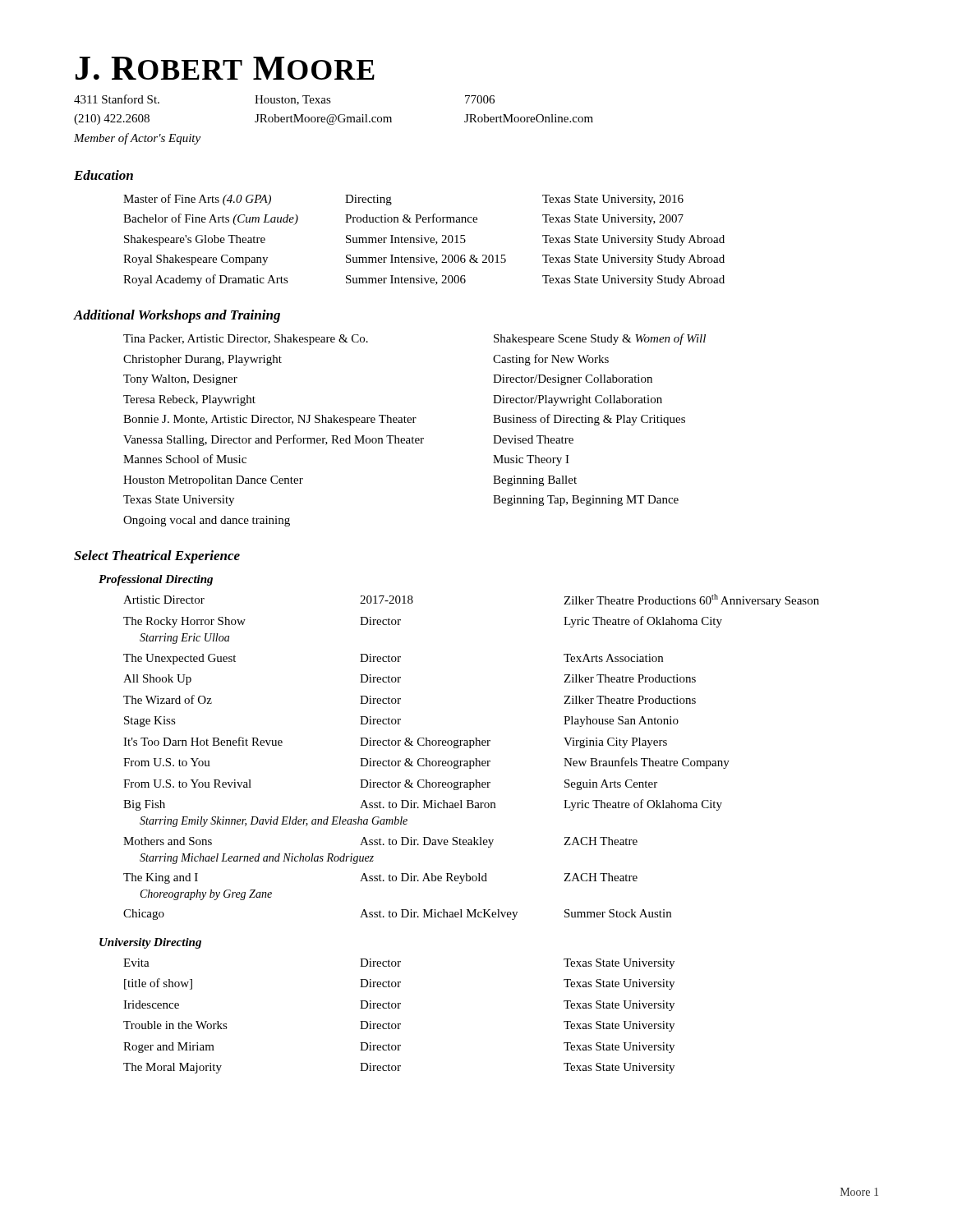Image resolution: width=953 pixels, height=1232 pixels.
Task: Find the block on this page that starts "4311 Stanford St. (210)"
Action: (x=334, y=119)
